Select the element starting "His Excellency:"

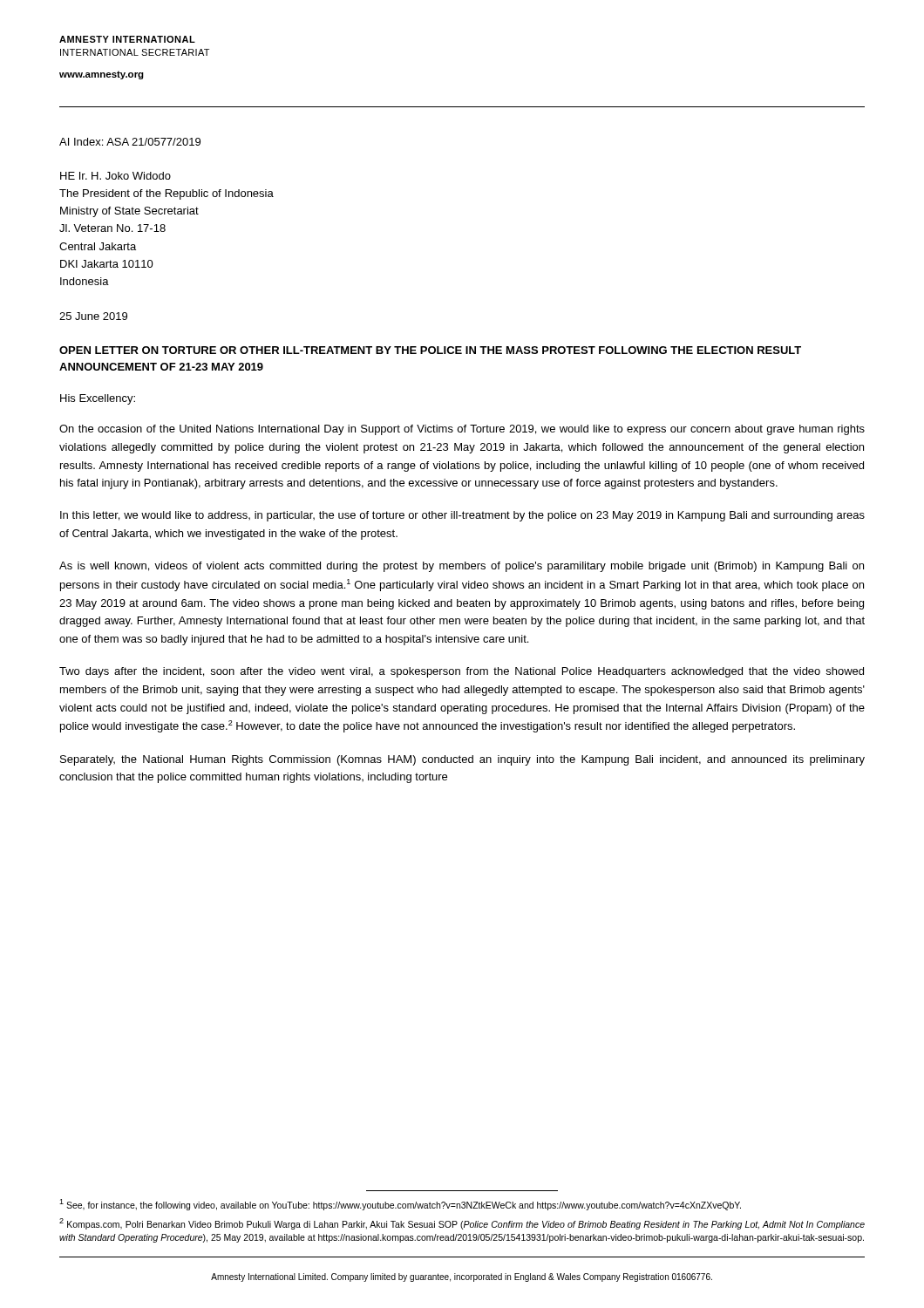[98, 398]
